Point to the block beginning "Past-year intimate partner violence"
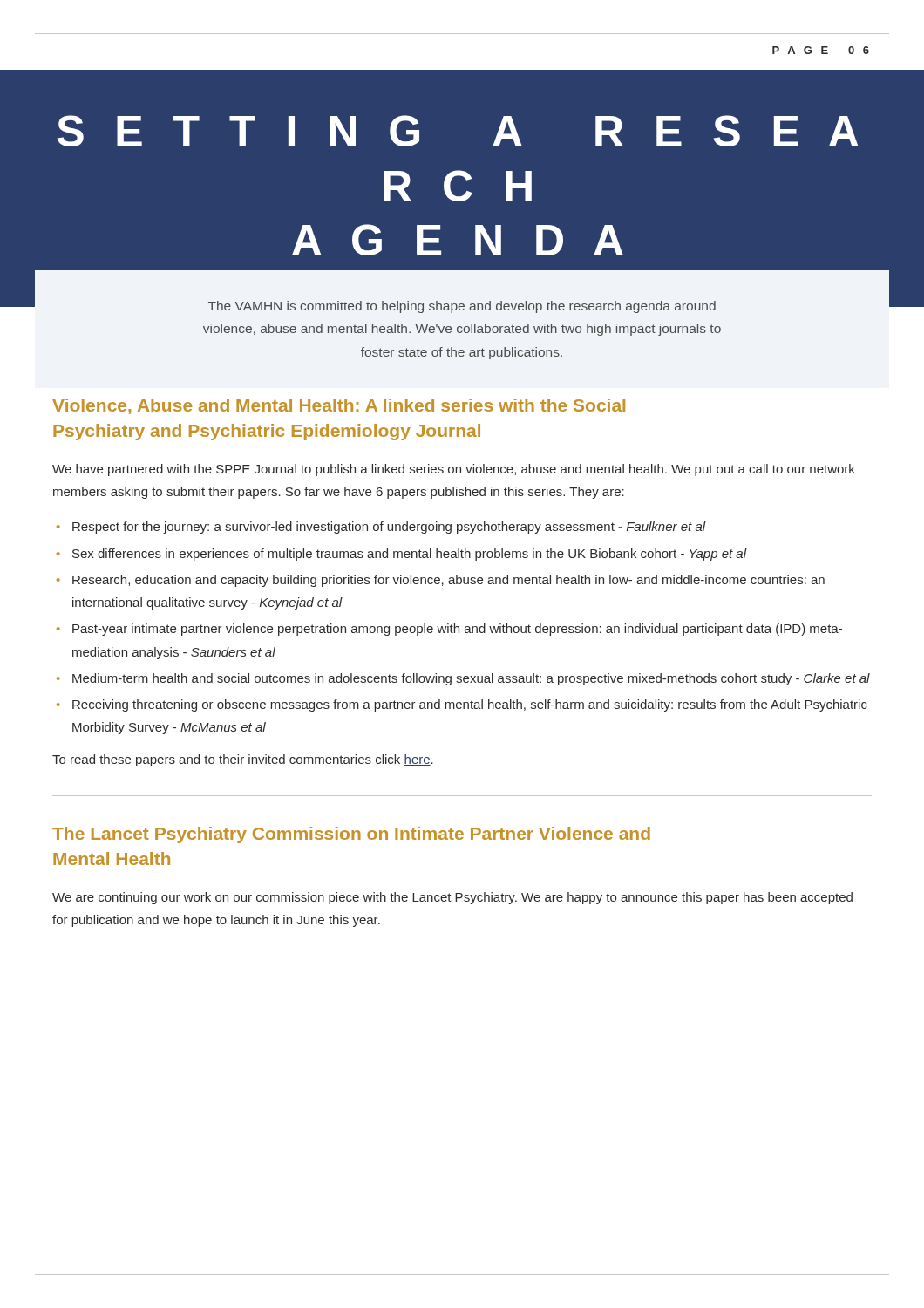 pos(457,640)
